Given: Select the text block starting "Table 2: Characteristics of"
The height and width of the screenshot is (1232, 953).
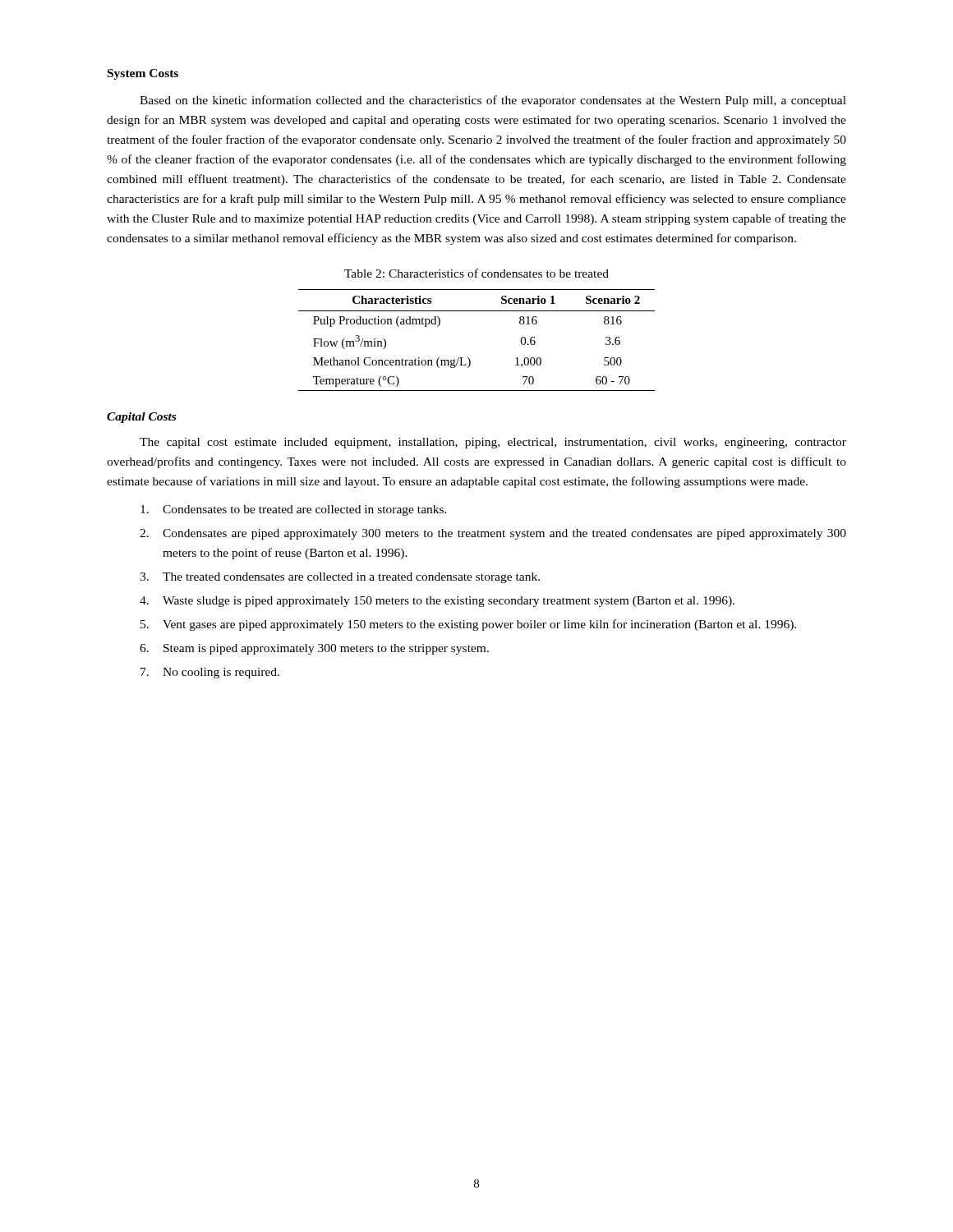Looking at the screenshot, I should pyautogui.click(x=476, y=273).
